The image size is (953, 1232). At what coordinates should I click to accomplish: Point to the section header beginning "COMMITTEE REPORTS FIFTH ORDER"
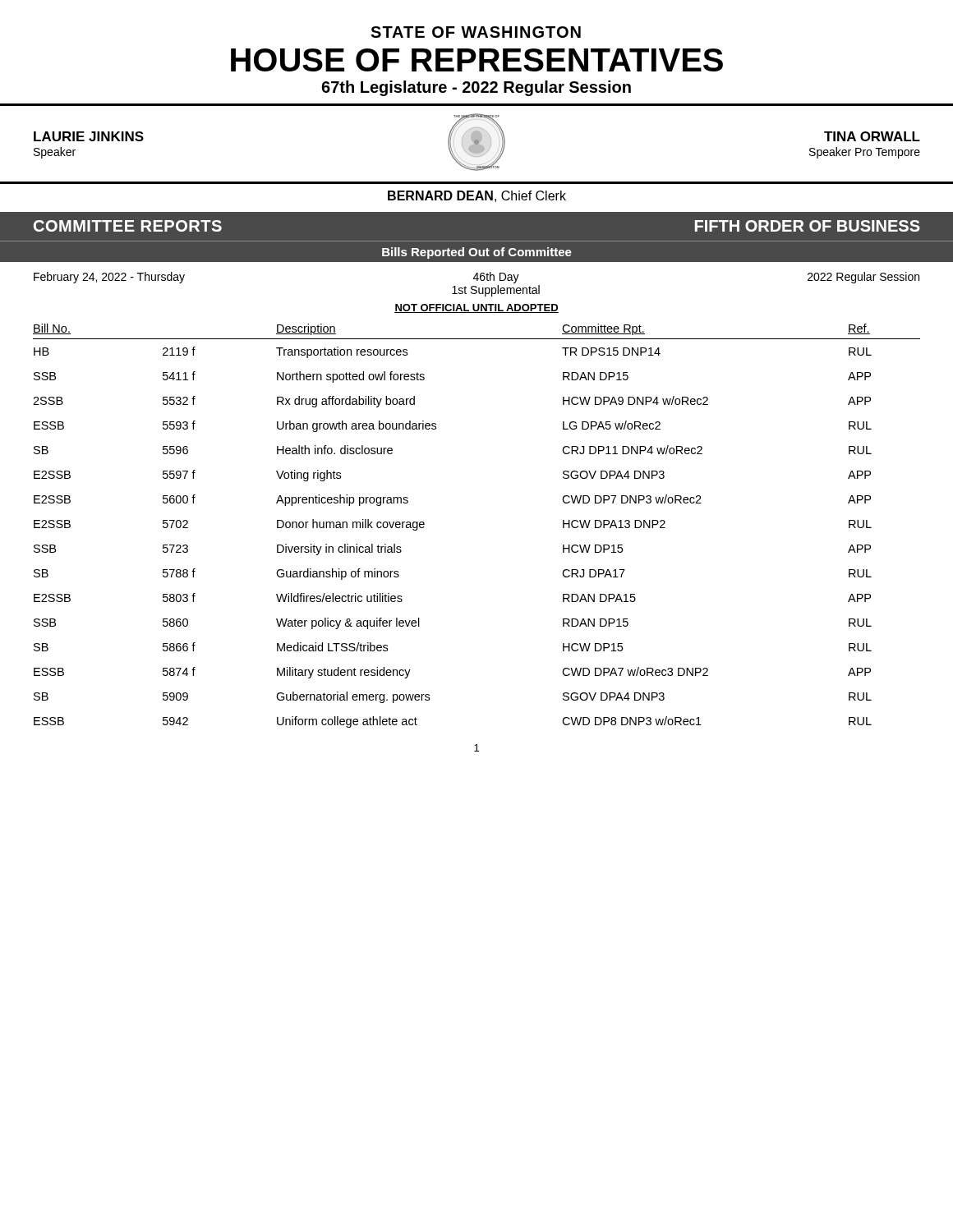point(129,225)
